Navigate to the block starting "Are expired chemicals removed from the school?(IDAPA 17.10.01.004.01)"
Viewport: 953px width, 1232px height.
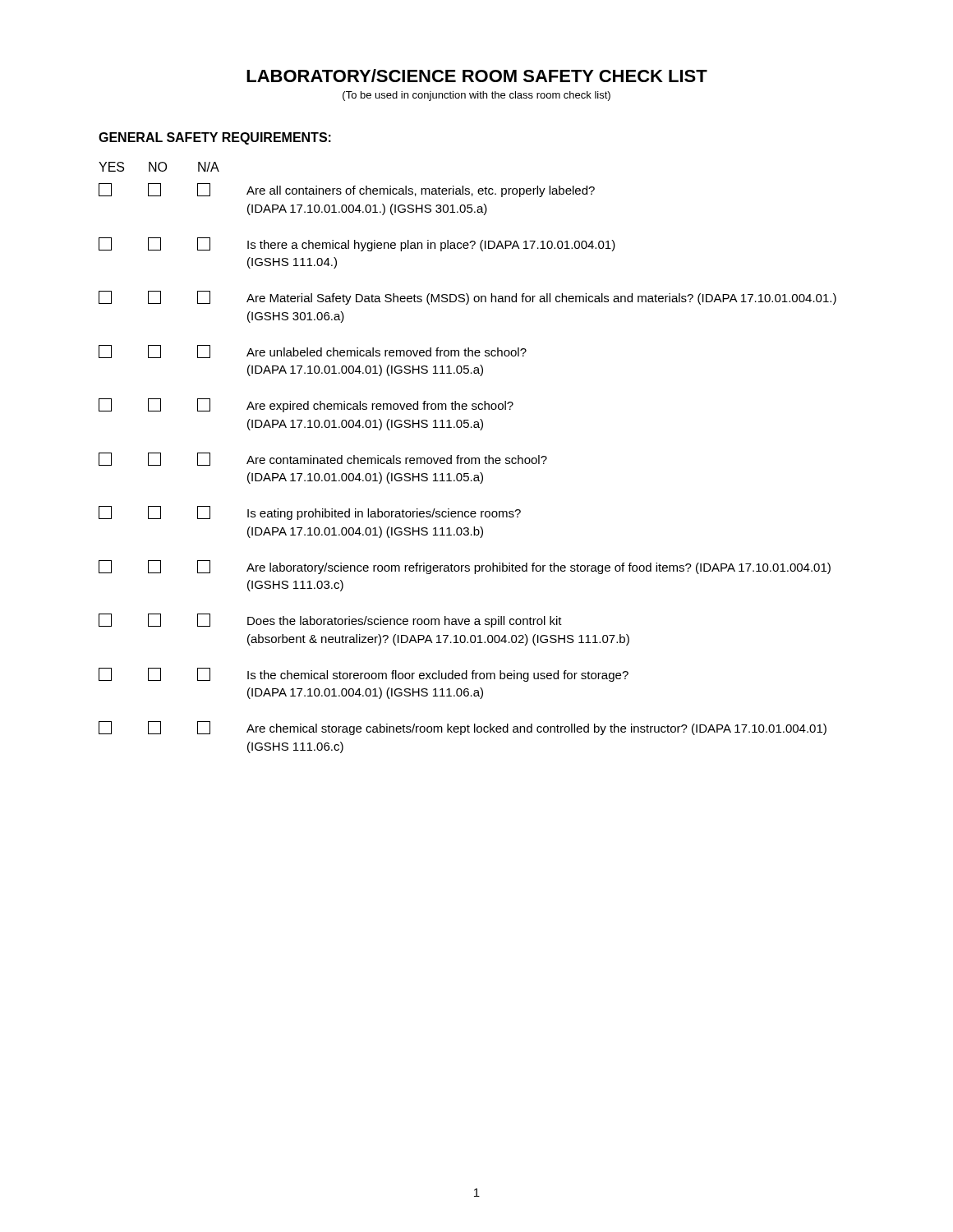(476, 415)
